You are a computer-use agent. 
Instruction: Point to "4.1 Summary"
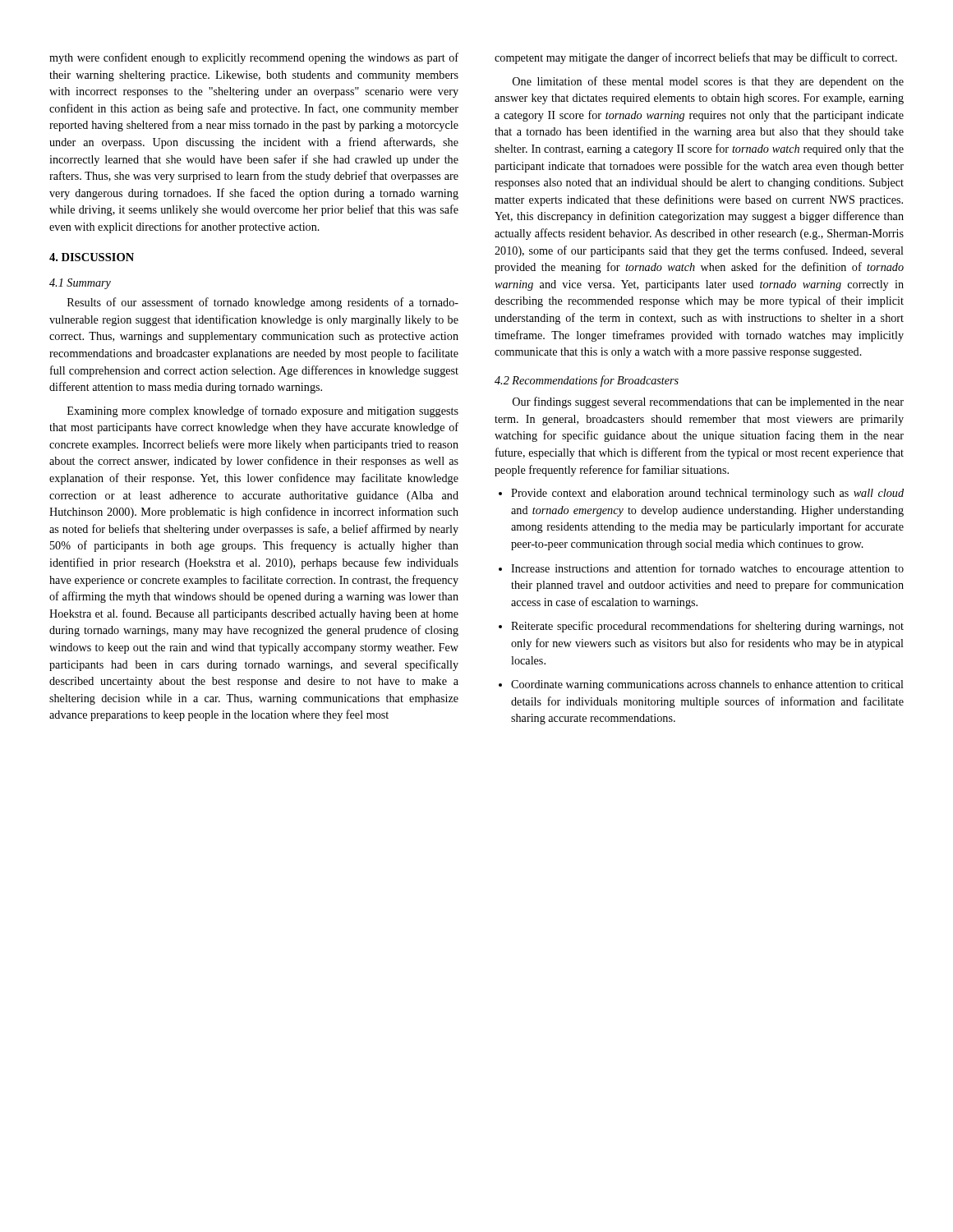point(80,282)
